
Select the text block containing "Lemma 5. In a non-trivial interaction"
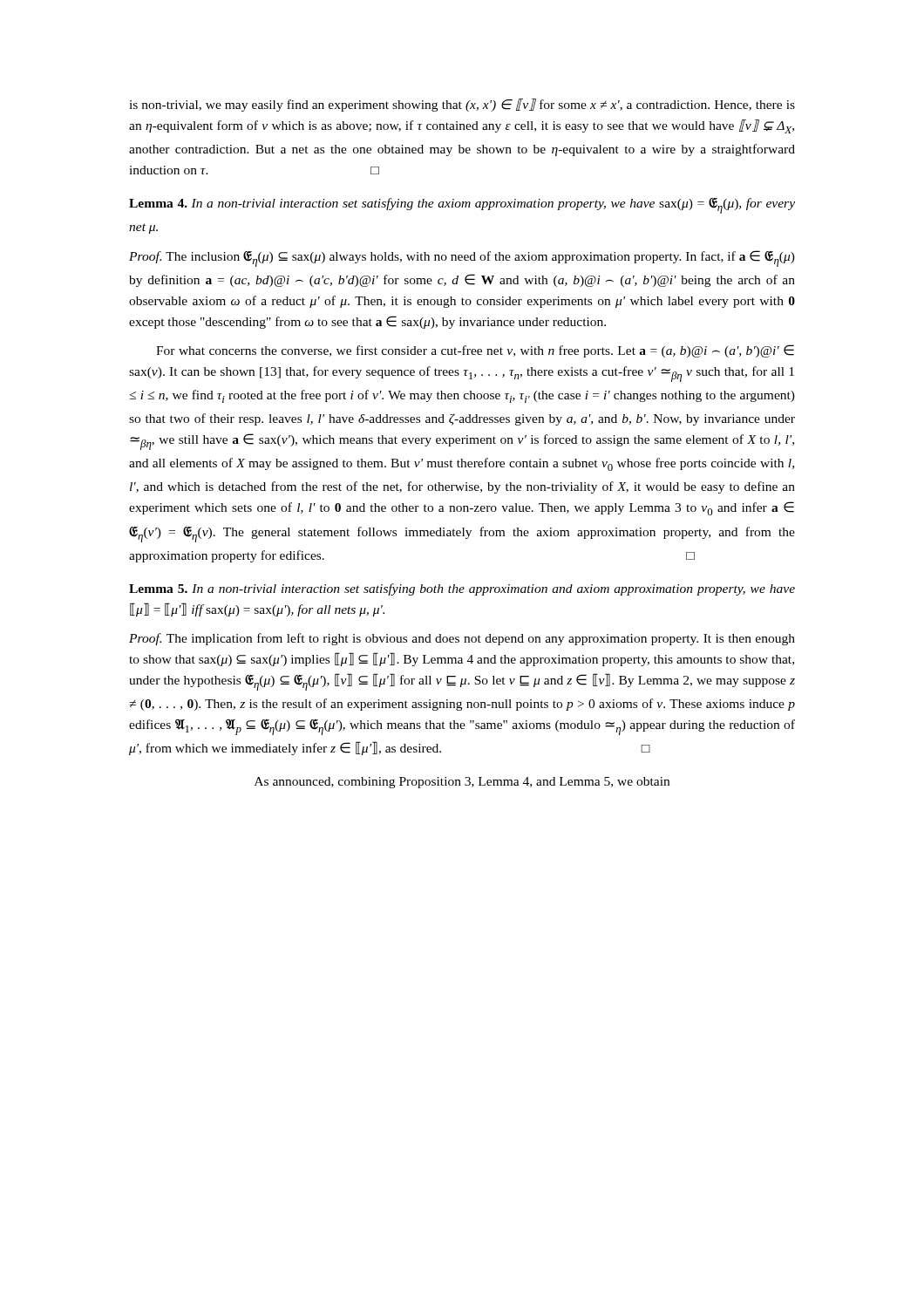462,599
